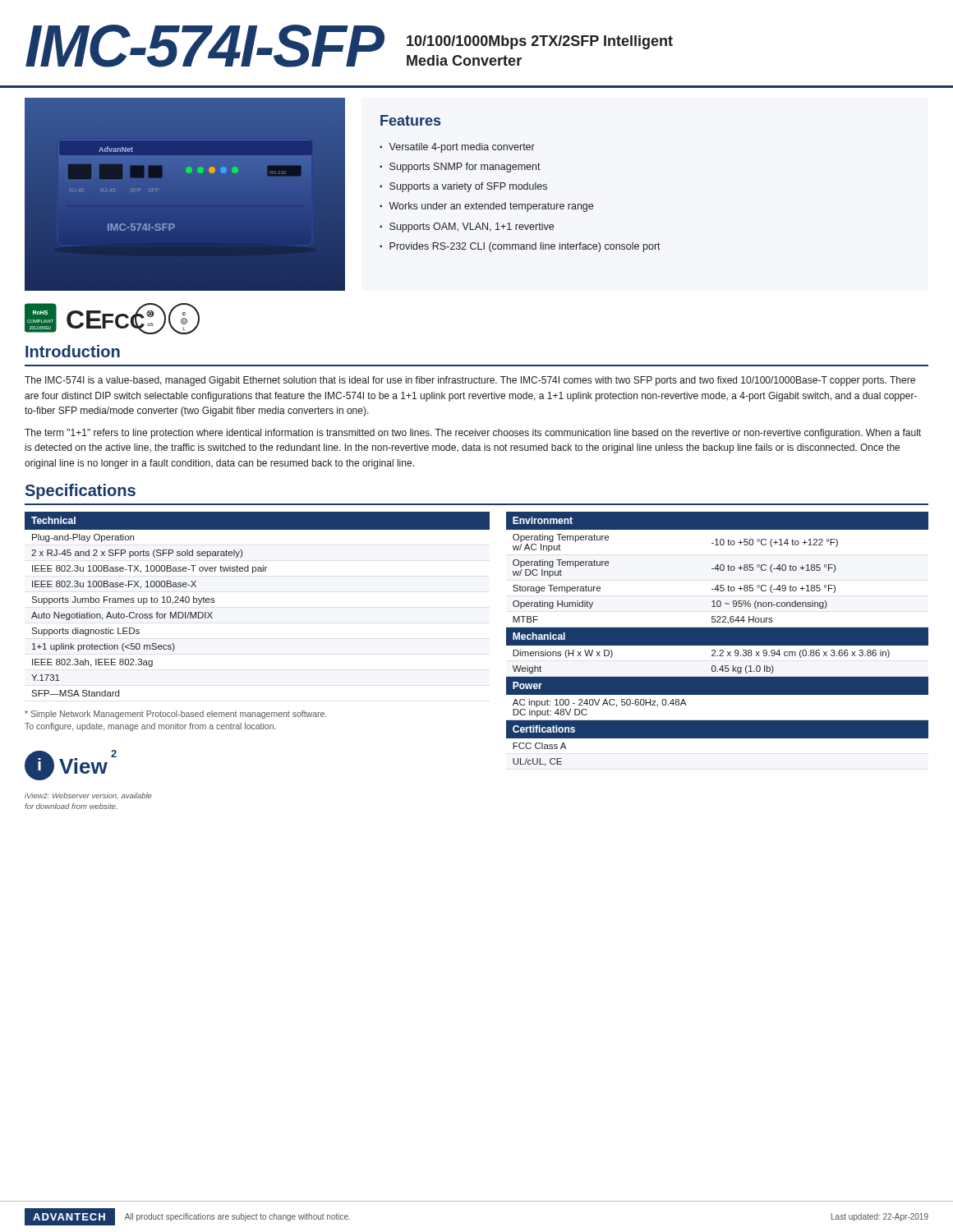Image resolution: width=953 pixels, height=1232 pixels.
Task: Find the list item that reads "▪Supports OAM, VLAN, 1+1 revertive"
Action: click(467, 227)
